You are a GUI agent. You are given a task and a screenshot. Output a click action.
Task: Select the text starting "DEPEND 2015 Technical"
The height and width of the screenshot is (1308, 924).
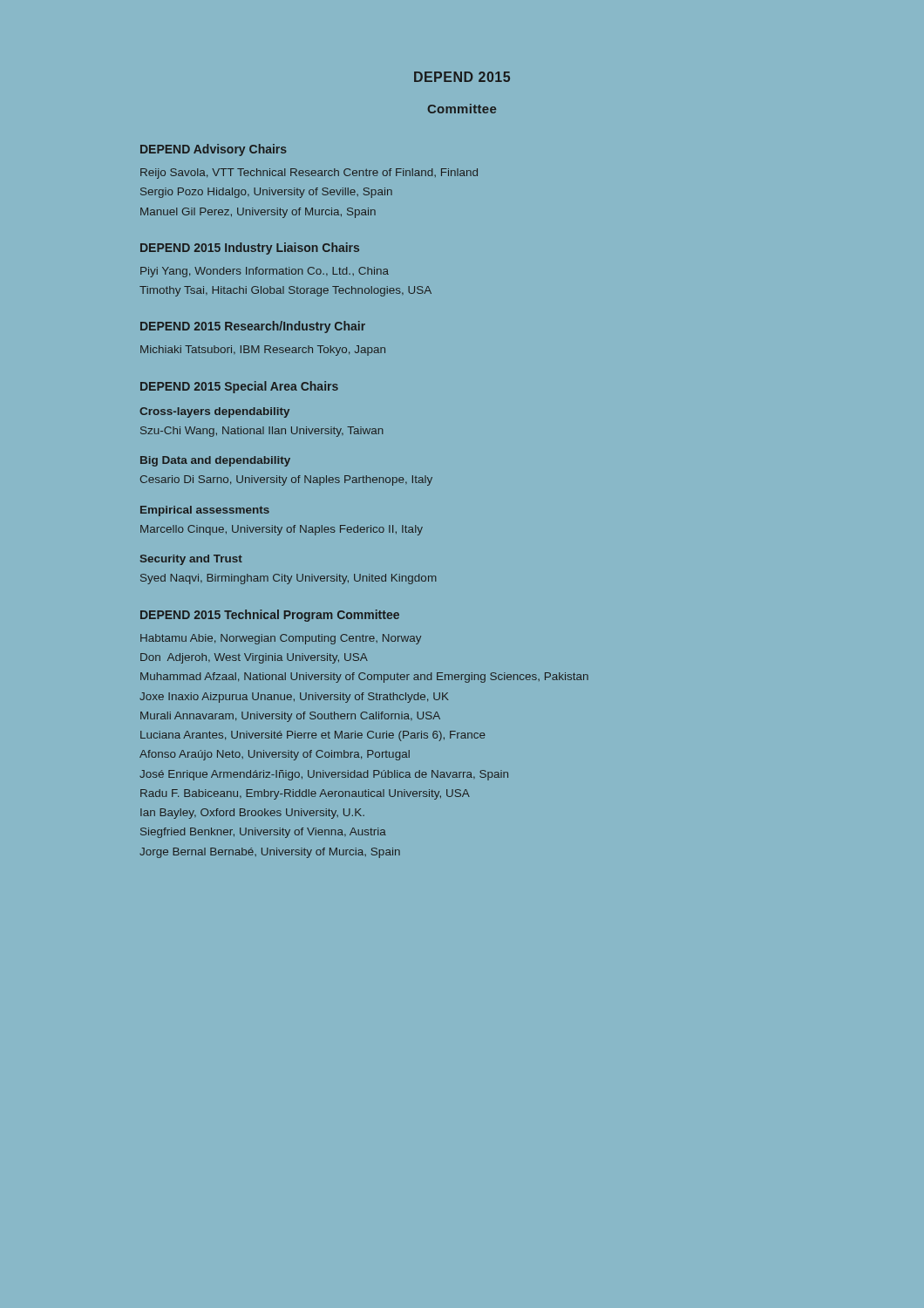[x=270, y=614]
